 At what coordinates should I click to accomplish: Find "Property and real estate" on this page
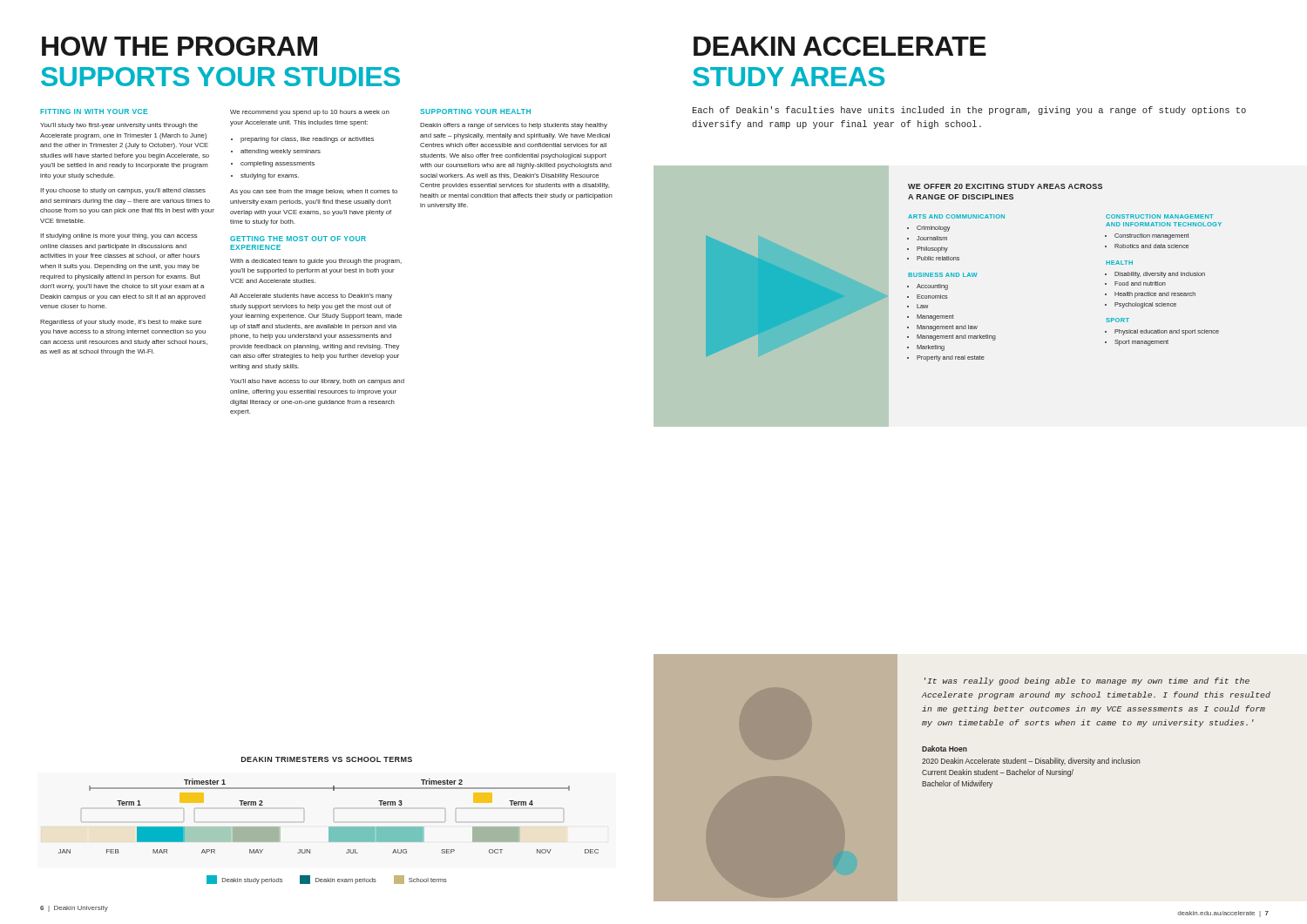[951, 357]
